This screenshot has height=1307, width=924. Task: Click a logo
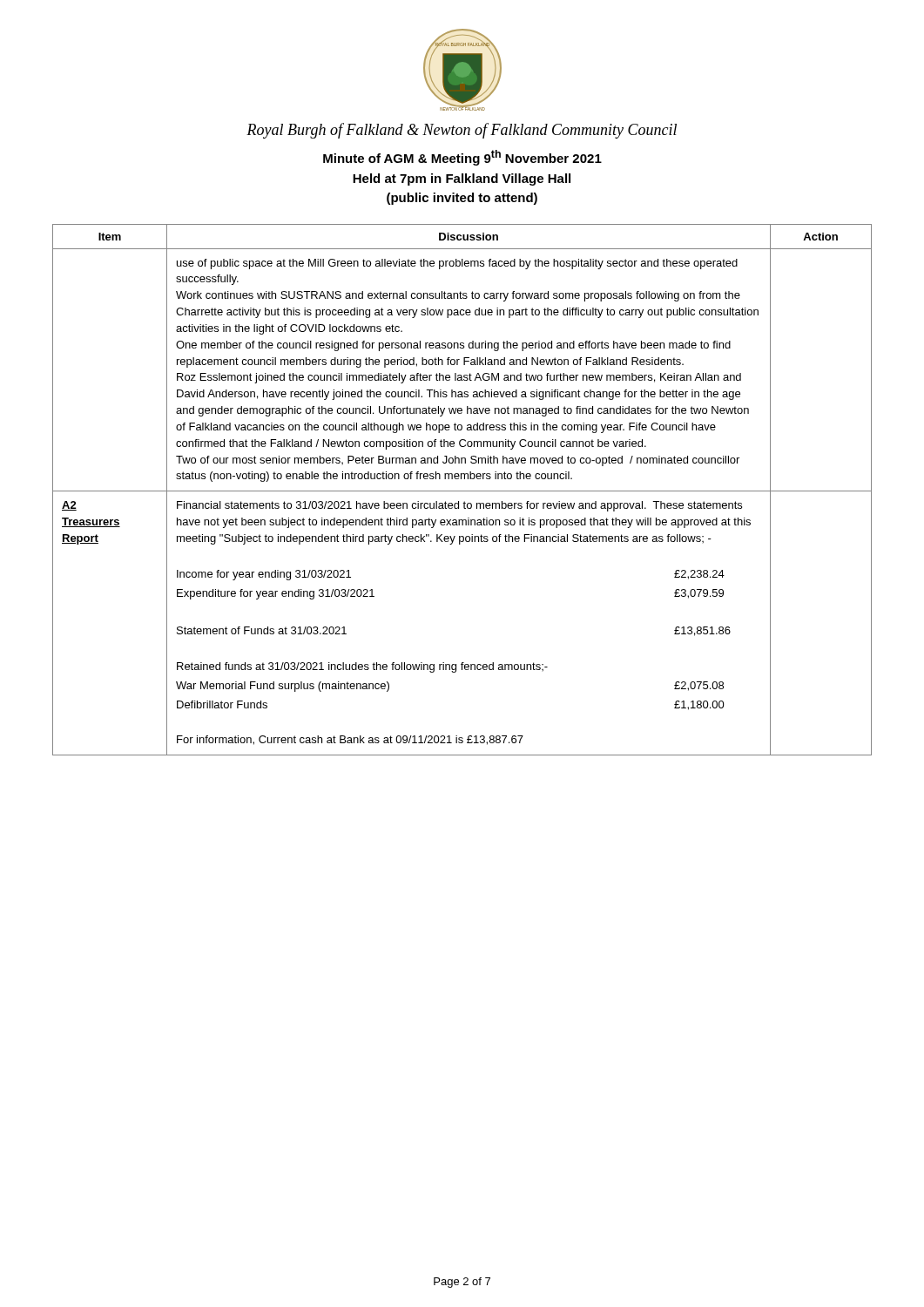pyautogui.click(x=462, y=71)
